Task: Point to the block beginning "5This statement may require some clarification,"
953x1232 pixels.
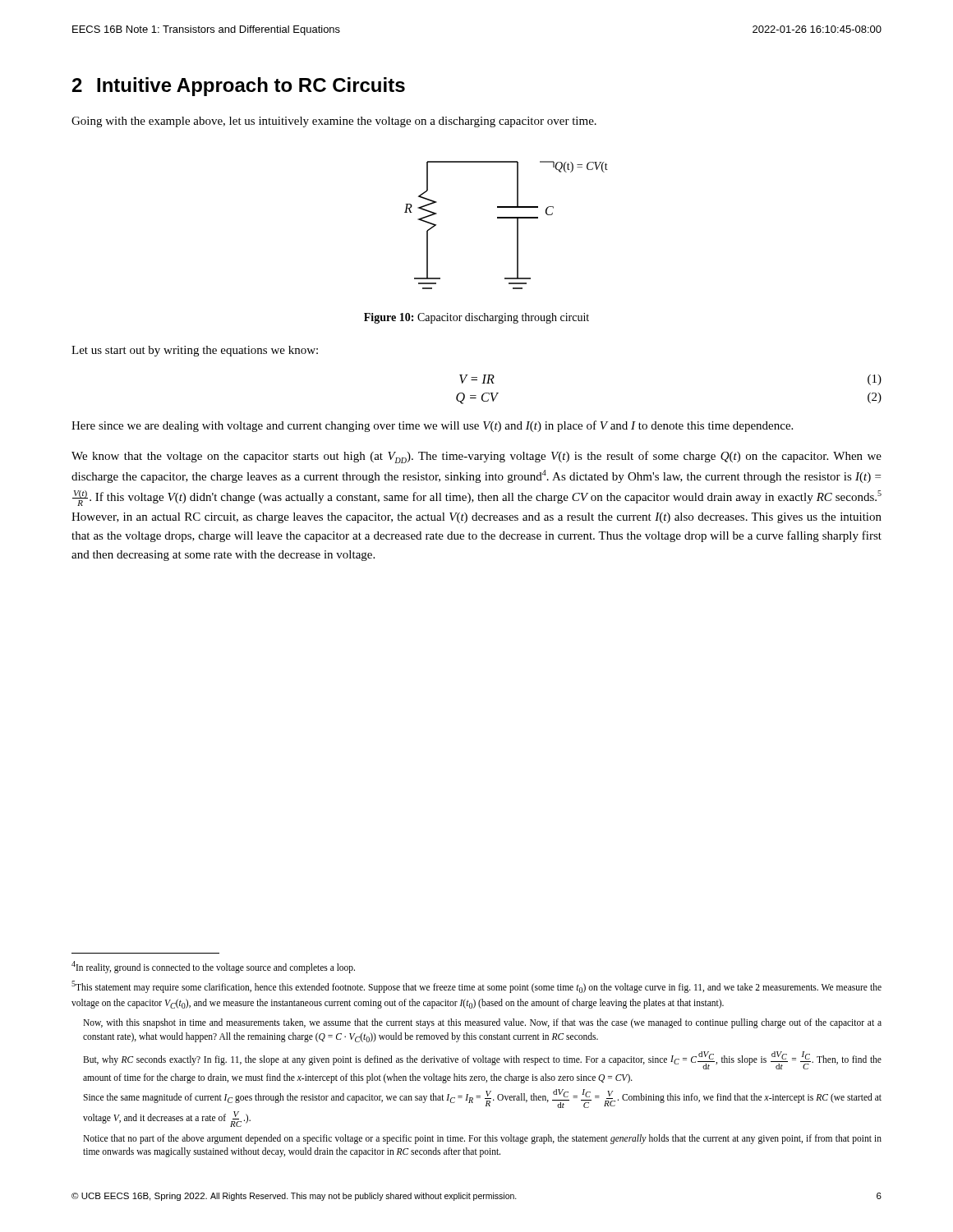Action: pyautogui.click(x=476, y=995)
